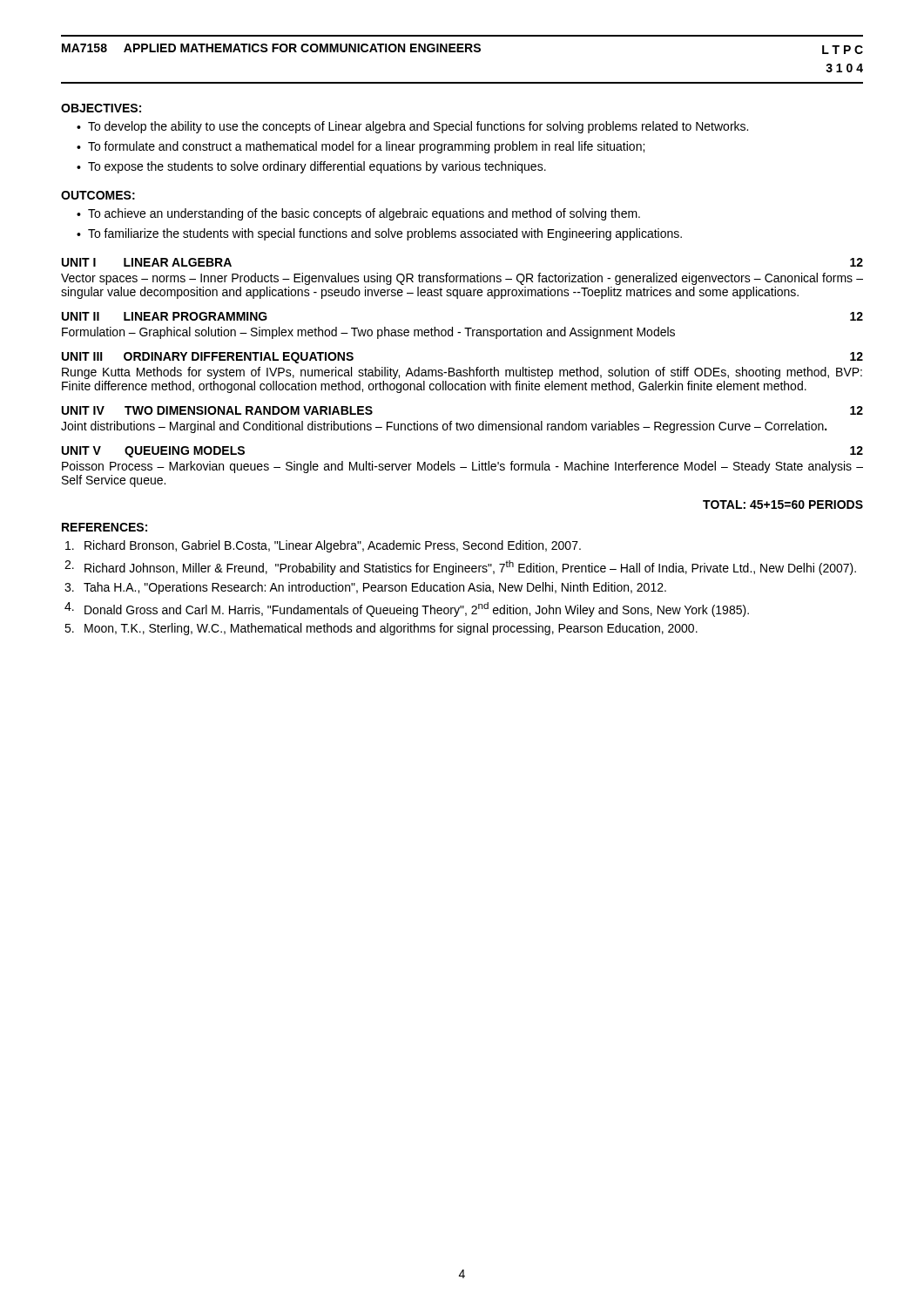The width and height of the screenshot is (924, 1307).
Task: Select the list item that says "• To achieve an understanding of the"
Action: [359, 214]
